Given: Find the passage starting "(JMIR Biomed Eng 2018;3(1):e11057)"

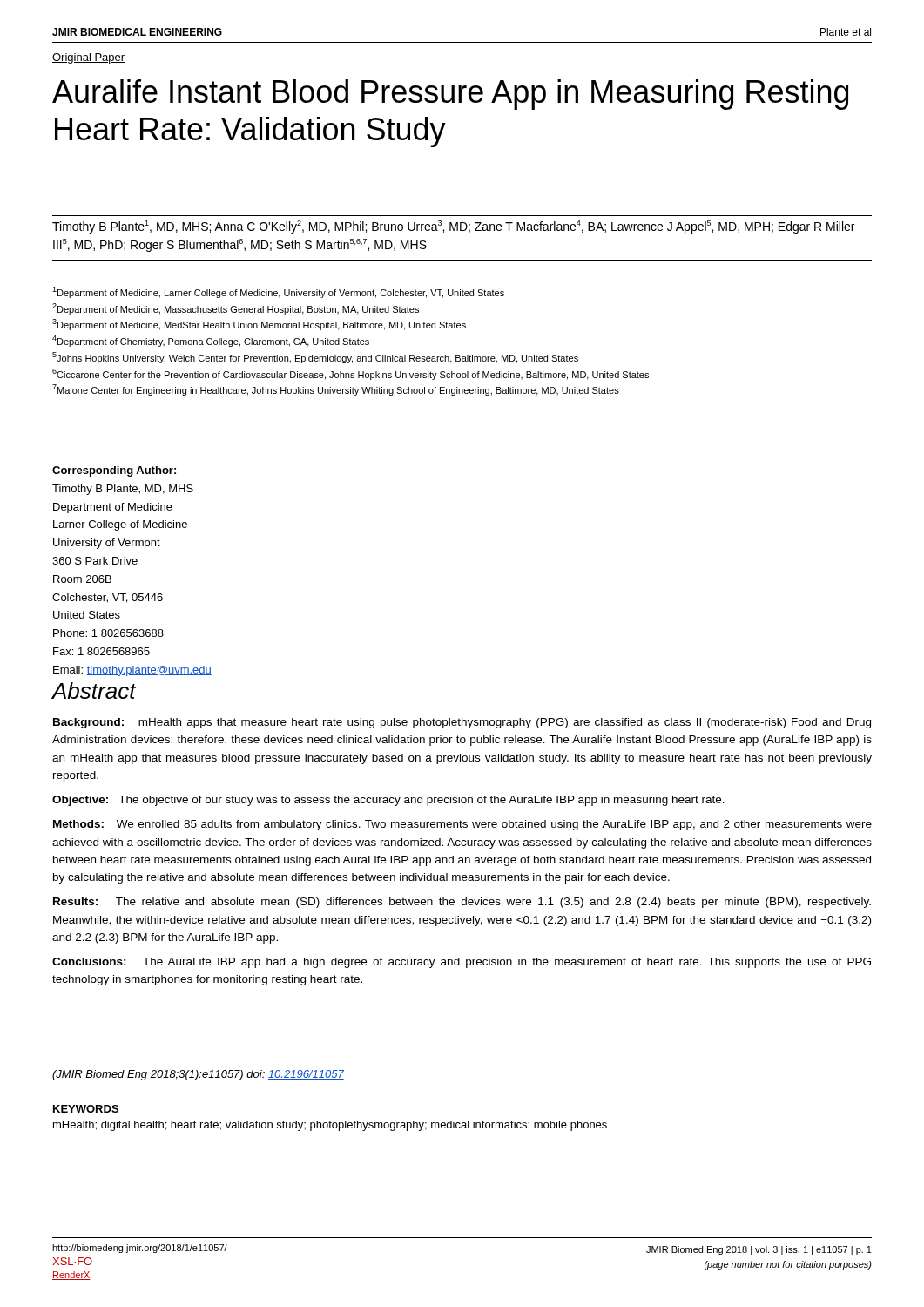Looking at the screenshot, I should tap(198, 1074).
